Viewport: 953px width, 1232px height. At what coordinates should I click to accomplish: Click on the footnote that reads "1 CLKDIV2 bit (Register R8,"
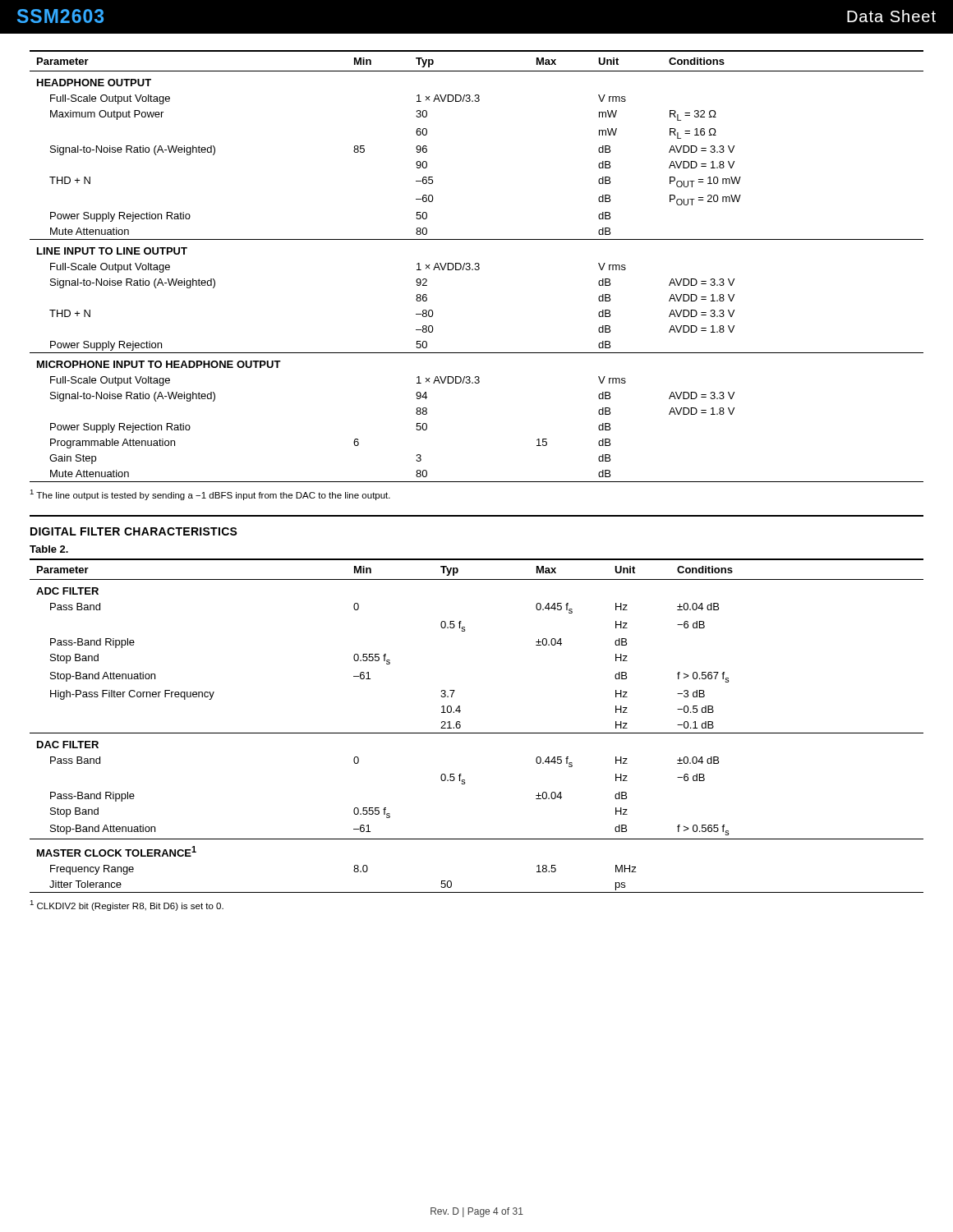coord(127,904)
